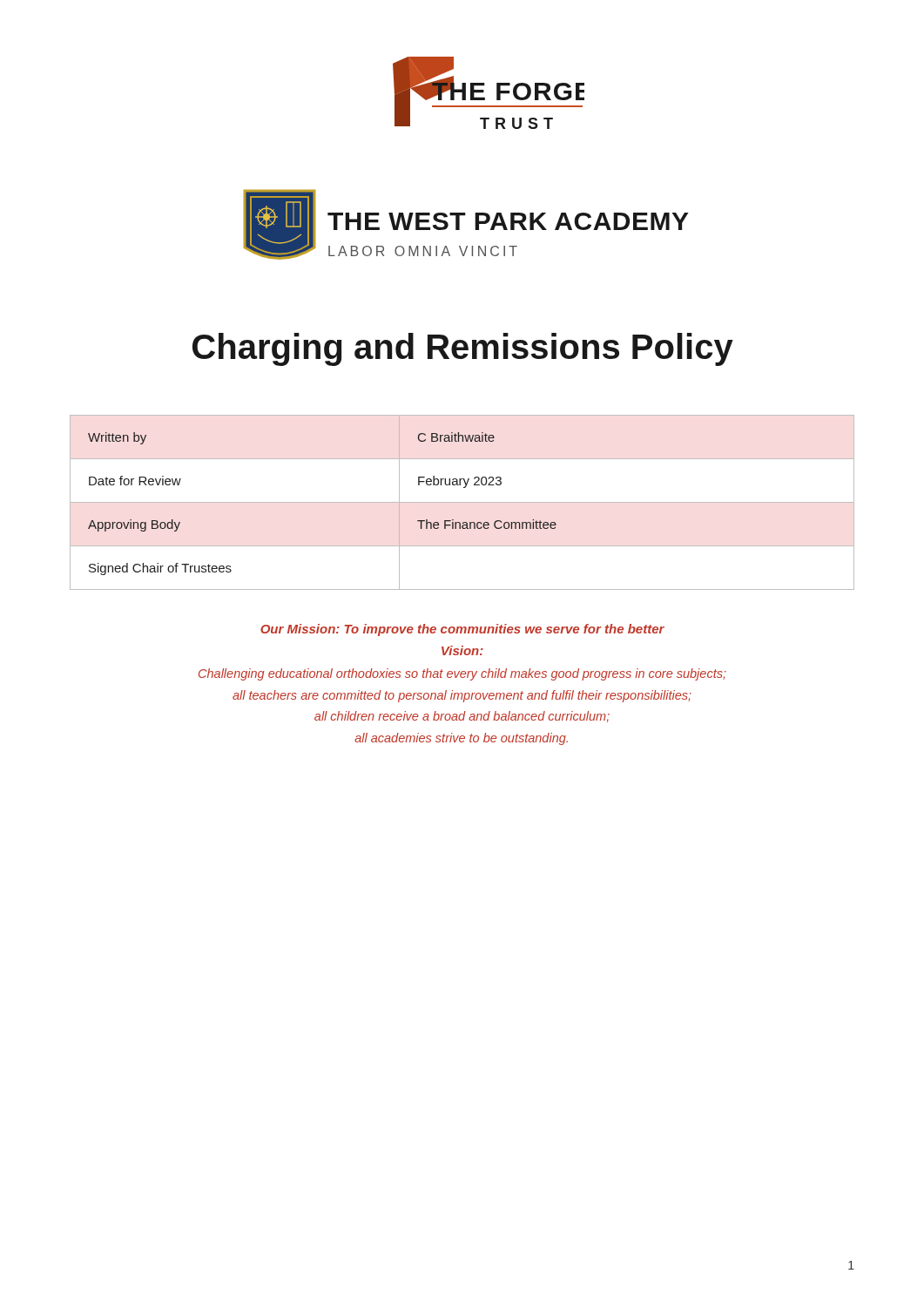Find the text block with the text "Our Mission: To improve the communities we"

click(x=462, y=629)
